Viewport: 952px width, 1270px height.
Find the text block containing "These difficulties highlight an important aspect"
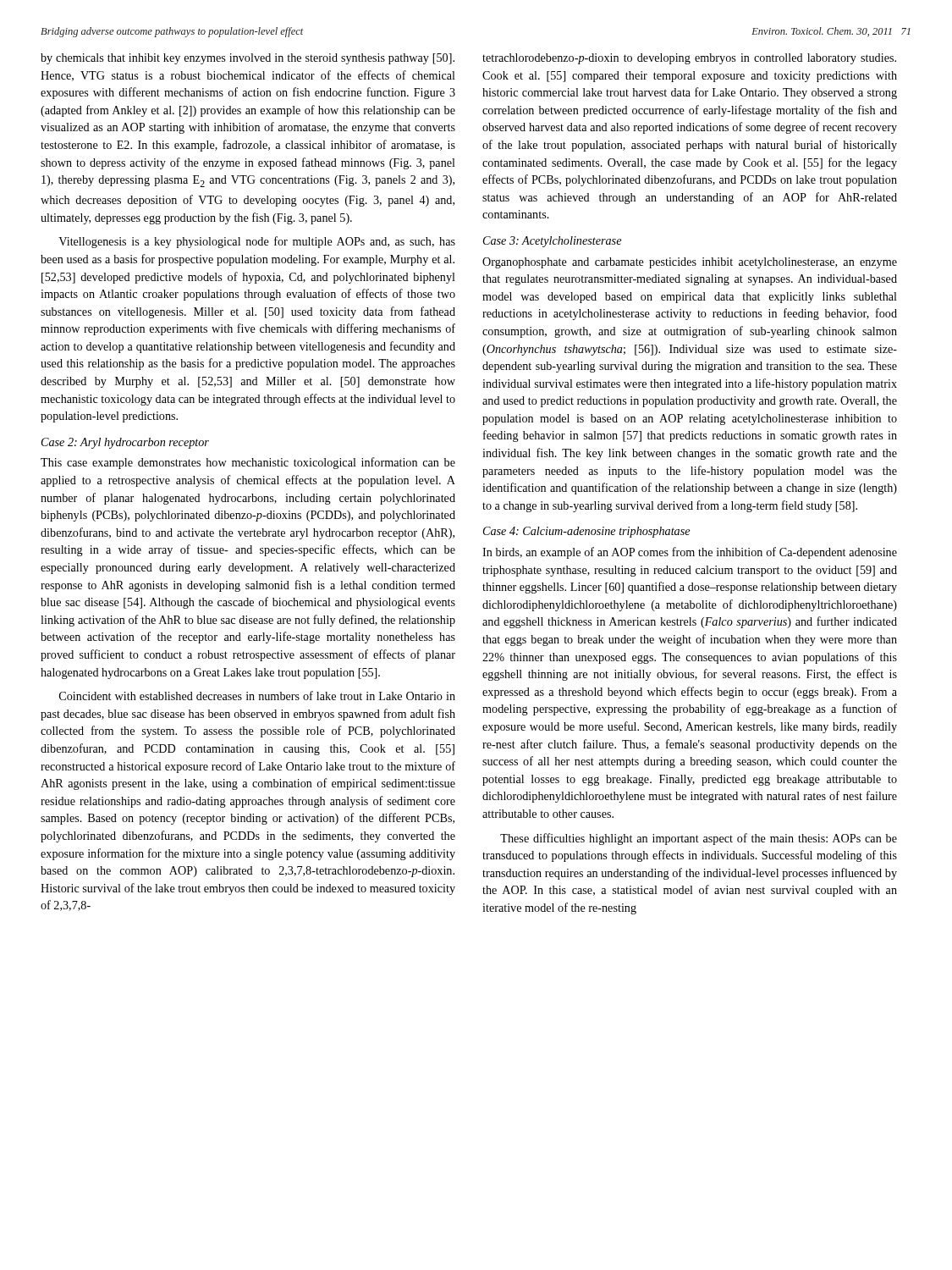(x=690, y=873)
